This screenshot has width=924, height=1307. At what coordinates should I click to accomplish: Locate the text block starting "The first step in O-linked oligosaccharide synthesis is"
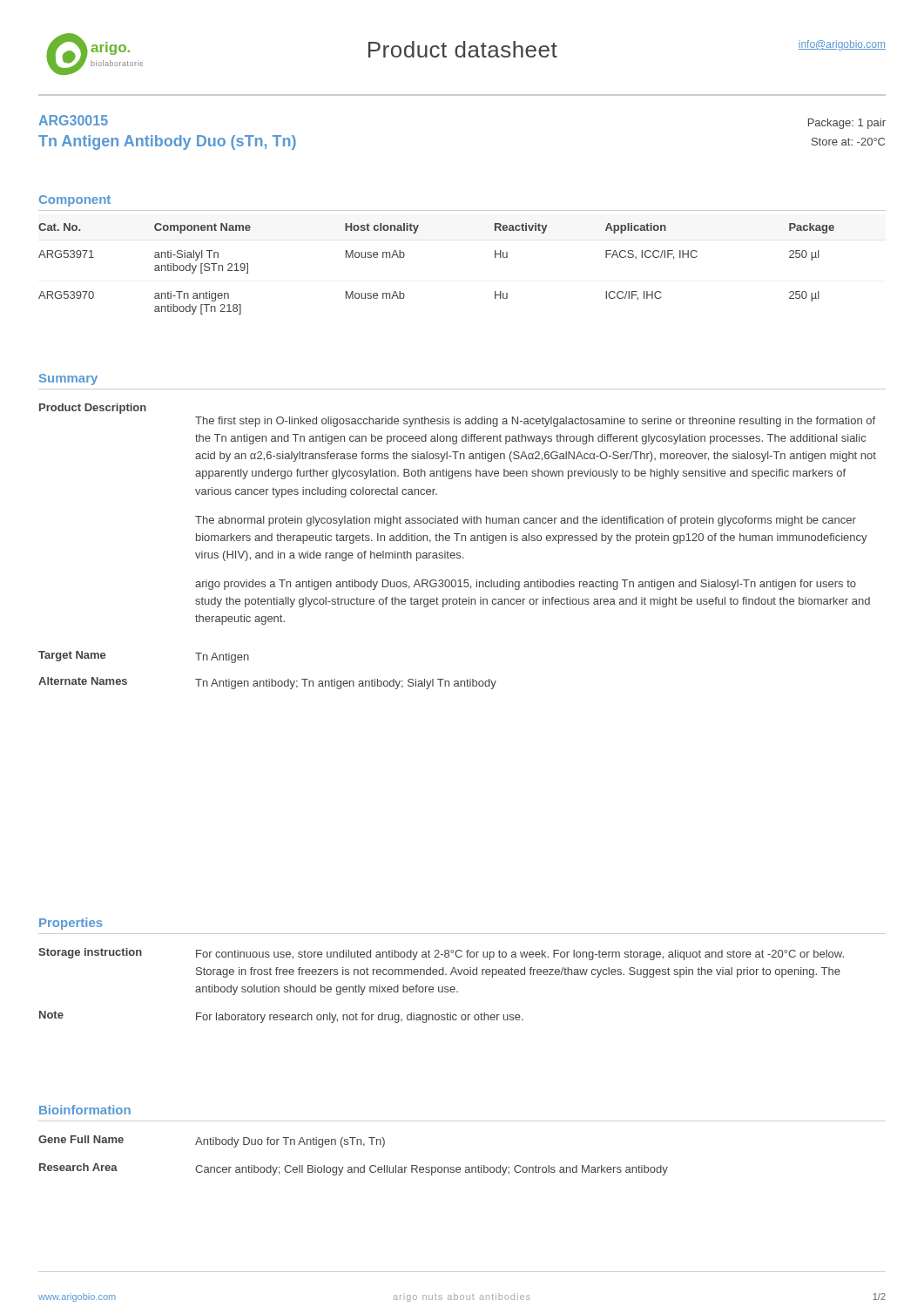[536, 520]
